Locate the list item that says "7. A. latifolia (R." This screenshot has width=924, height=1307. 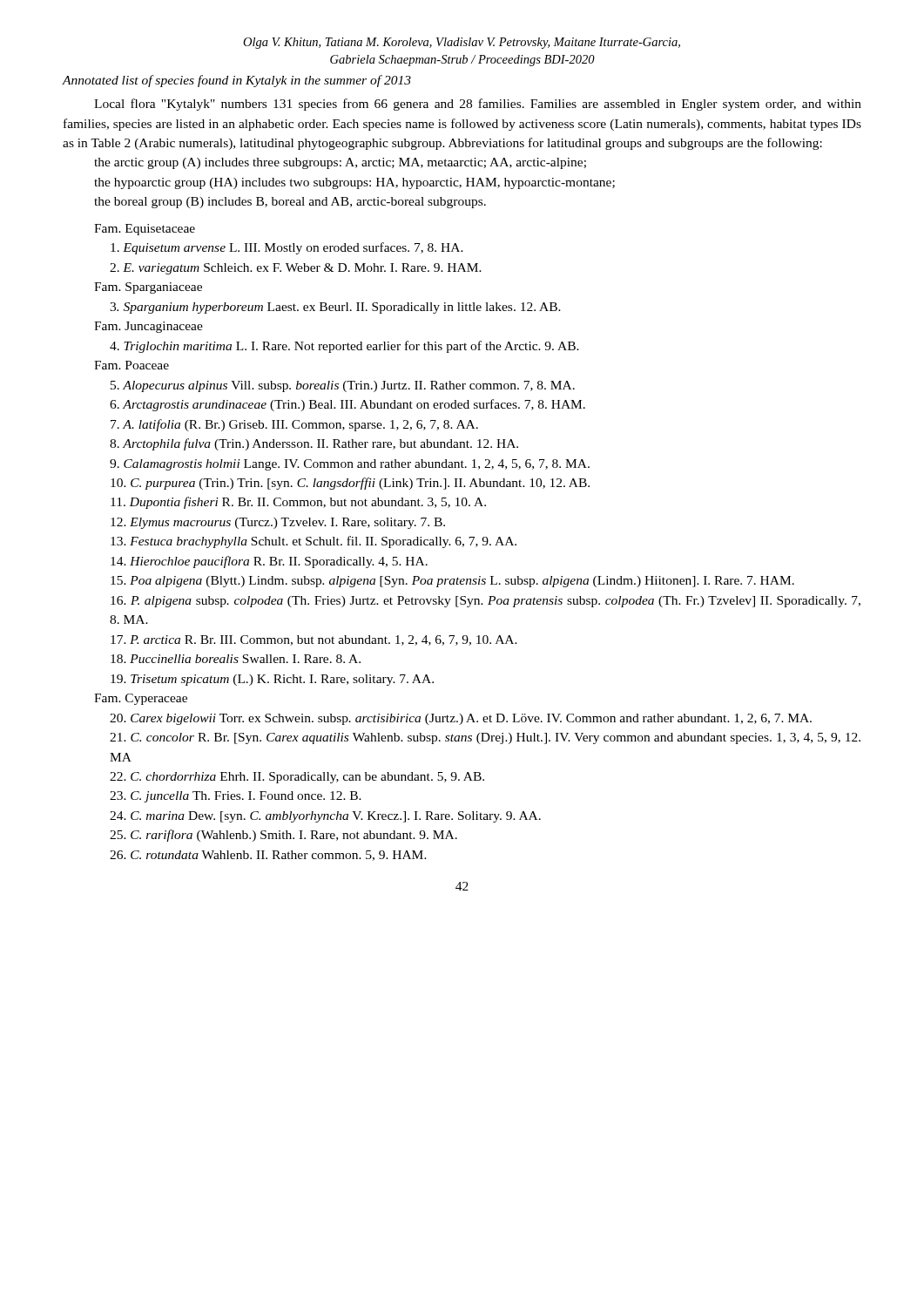pyautogui.click(x=294, y=424)
